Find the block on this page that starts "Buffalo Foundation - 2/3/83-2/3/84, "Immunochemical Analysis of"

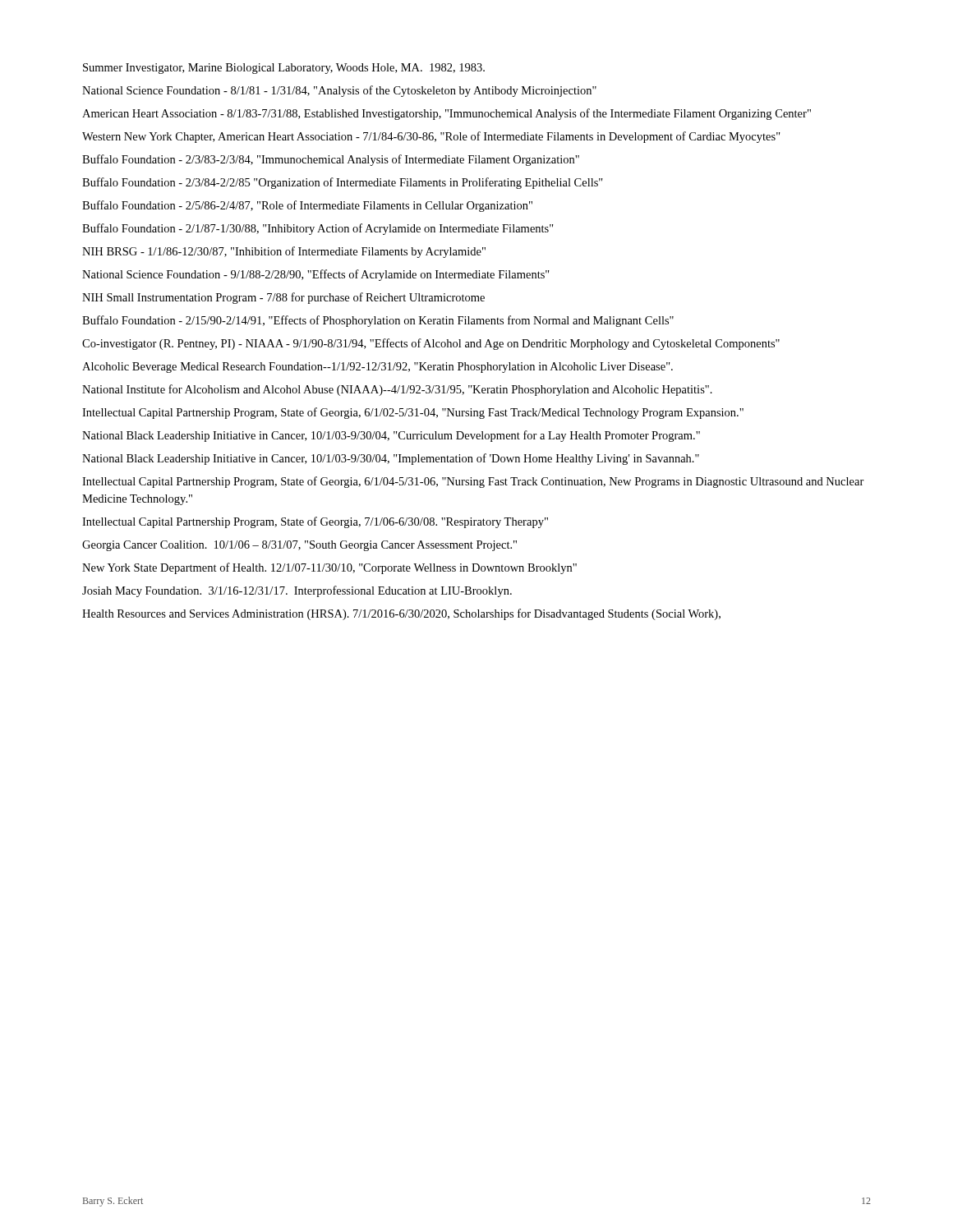[331, 159]
